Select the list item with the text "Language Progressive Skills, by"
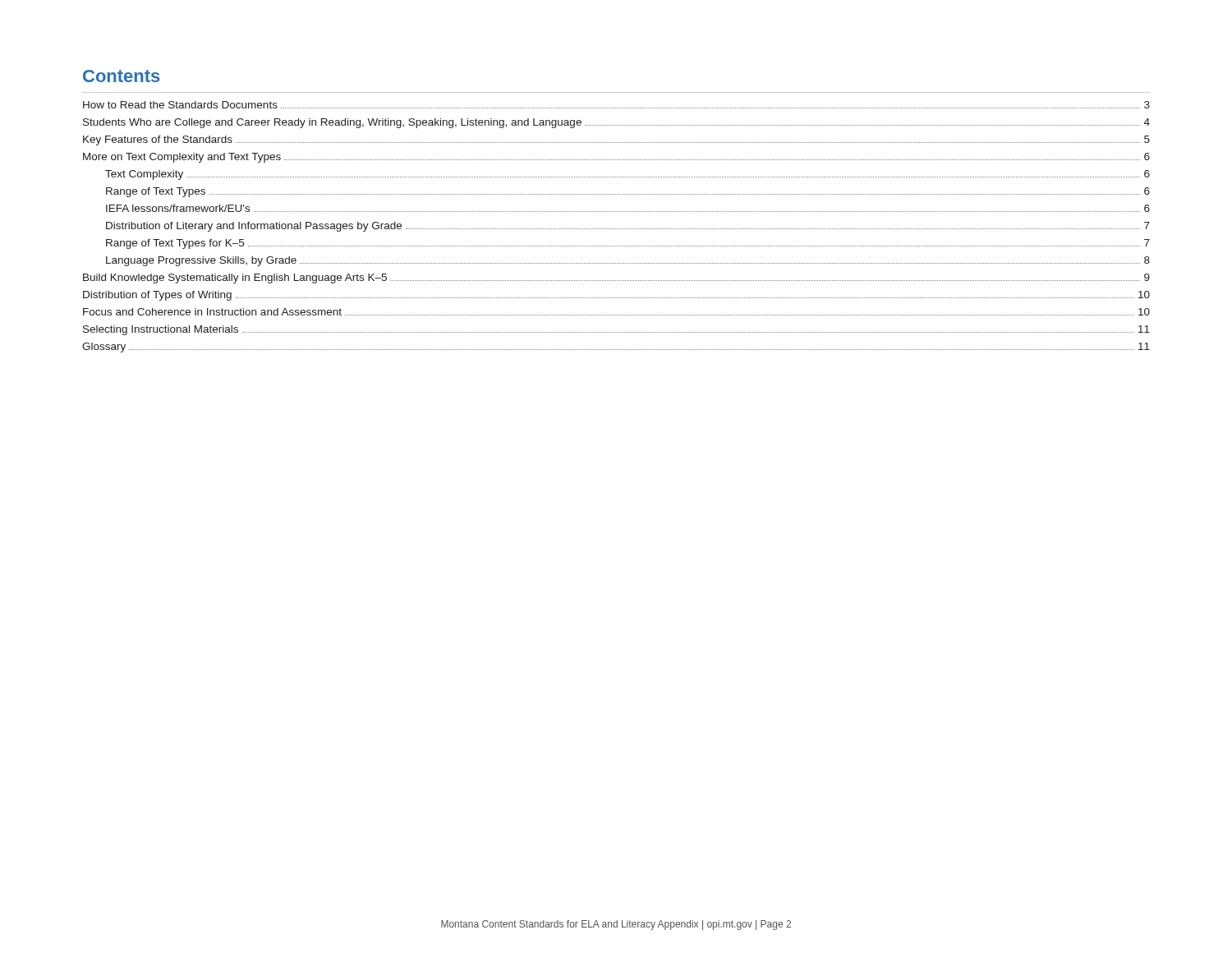1232x953 pixels. click(x=616, y=260)
